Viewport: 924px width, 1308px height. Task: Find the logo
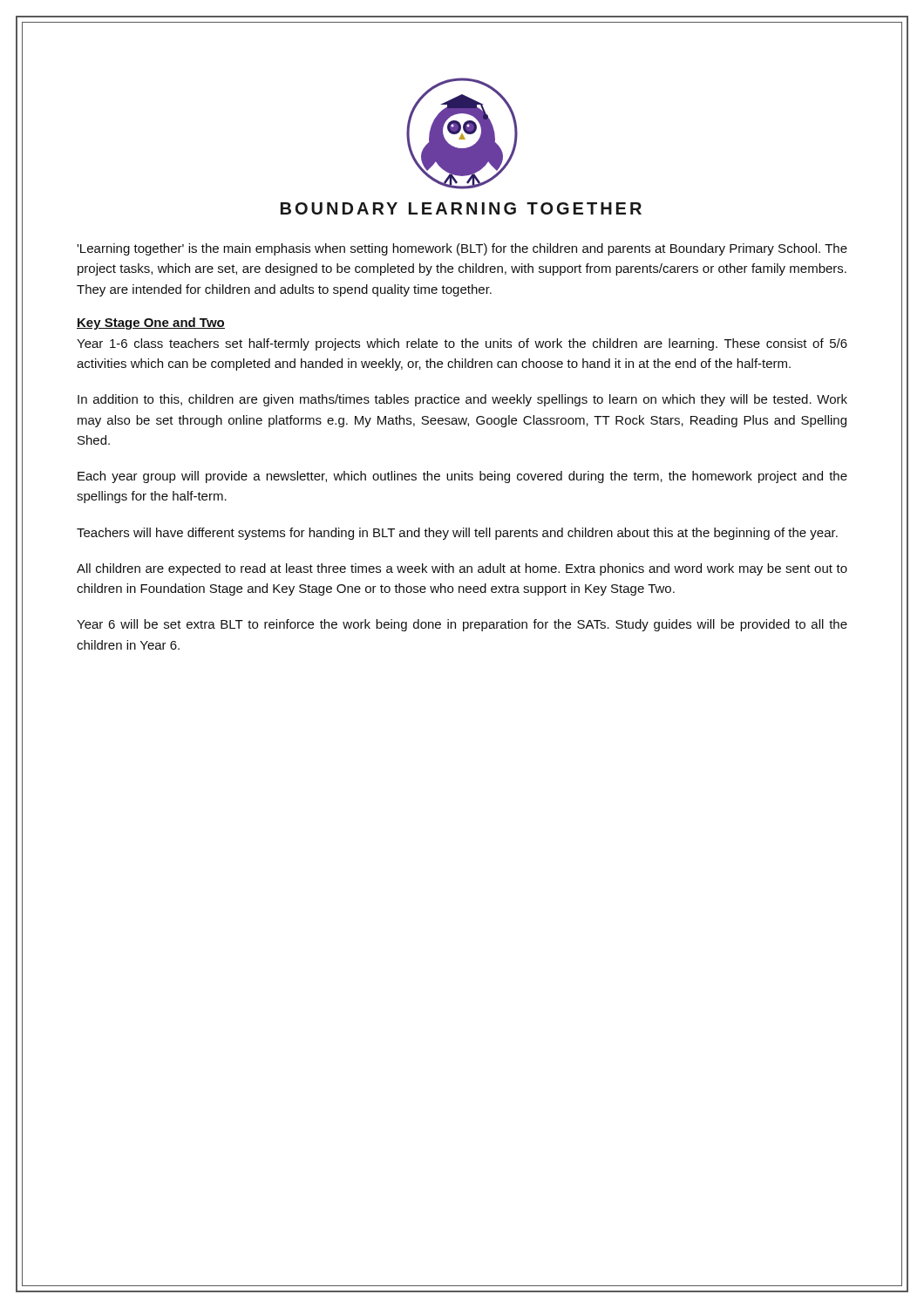462,148
